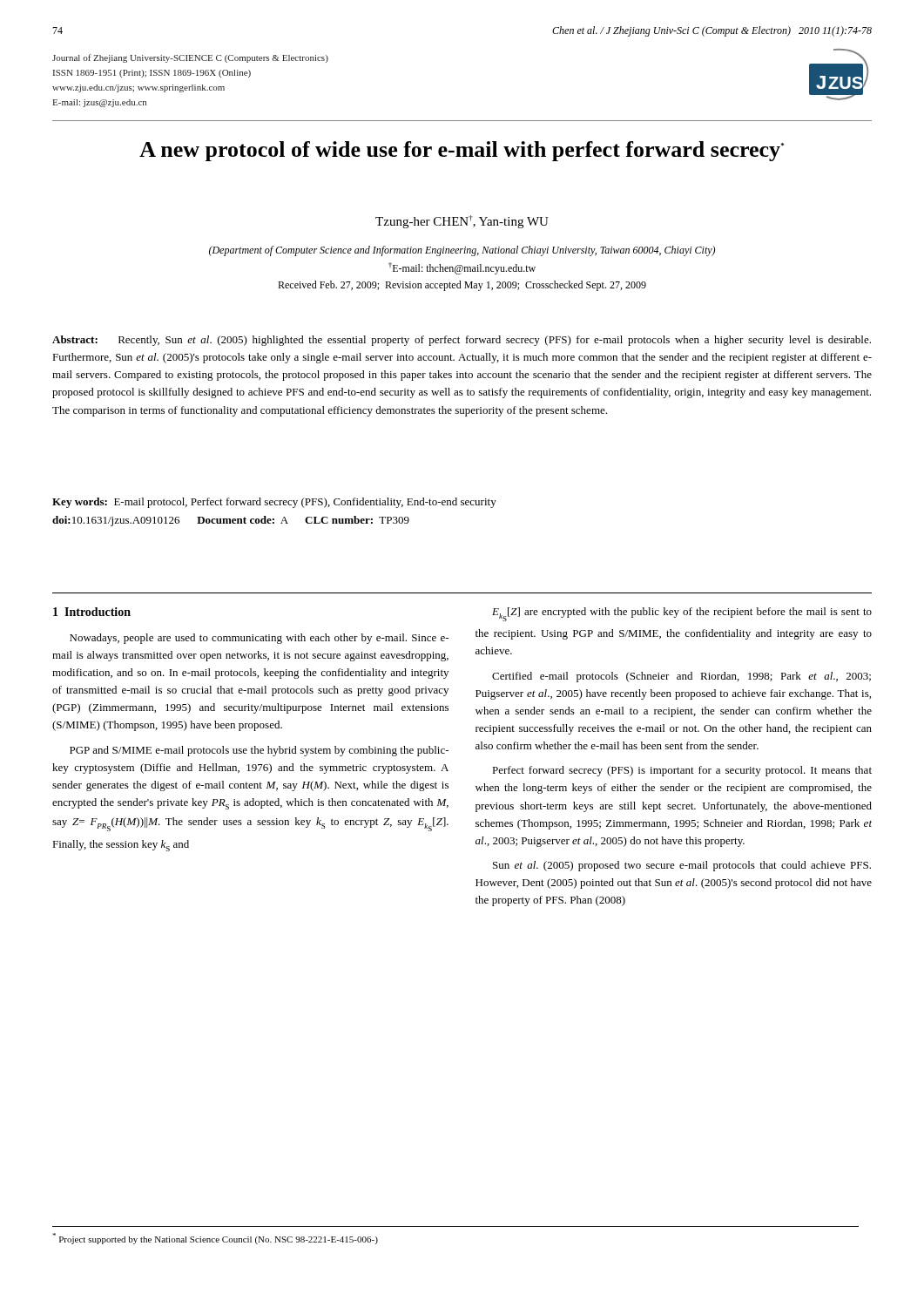Find the text block containing "Perfect forward secrecy (PFS) is"
The height and width of the screenshot is (1307, 924).
click(x=673, y=805)
